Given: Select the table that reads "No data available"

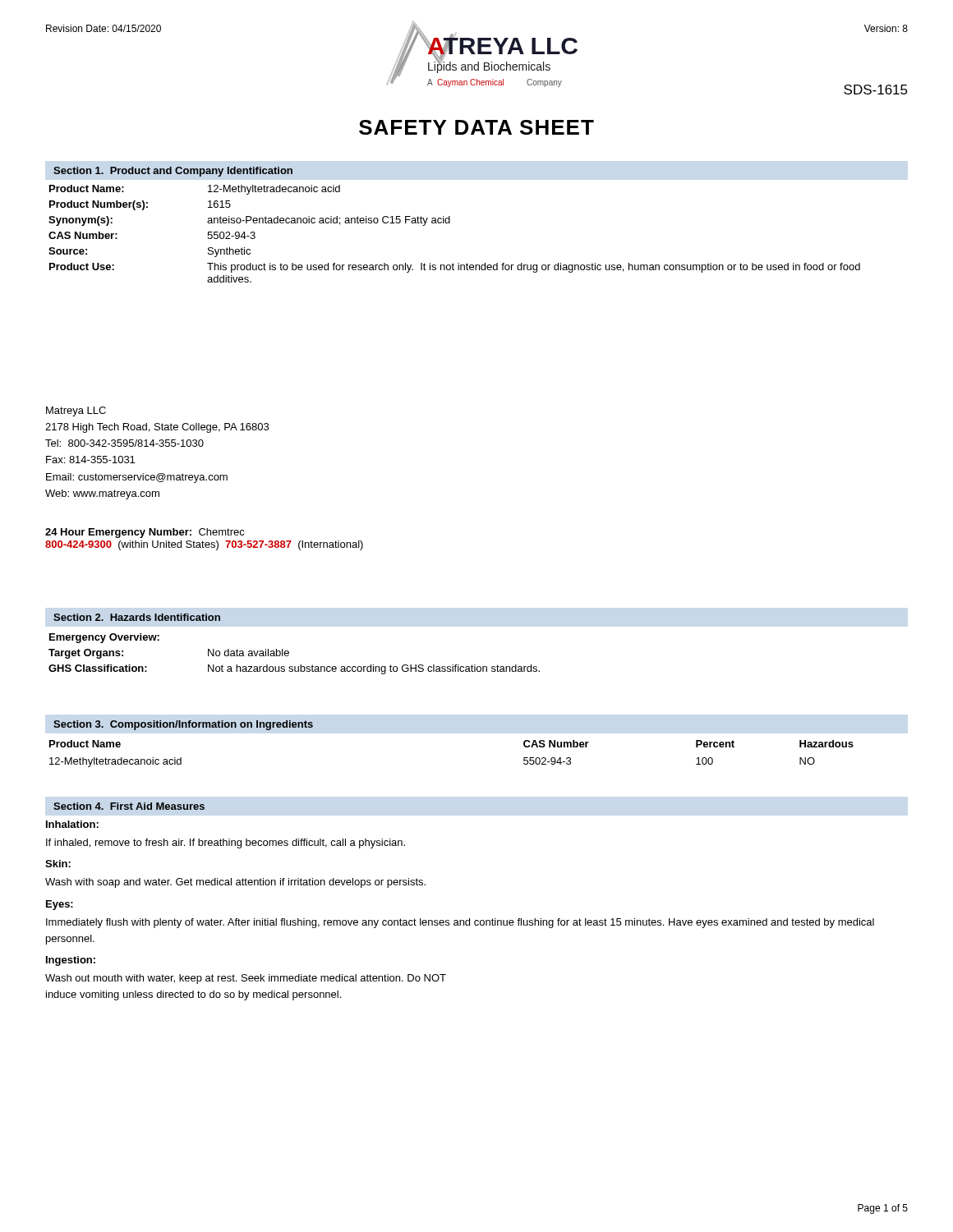Looking at the screenshot, I should pos(476,652).
